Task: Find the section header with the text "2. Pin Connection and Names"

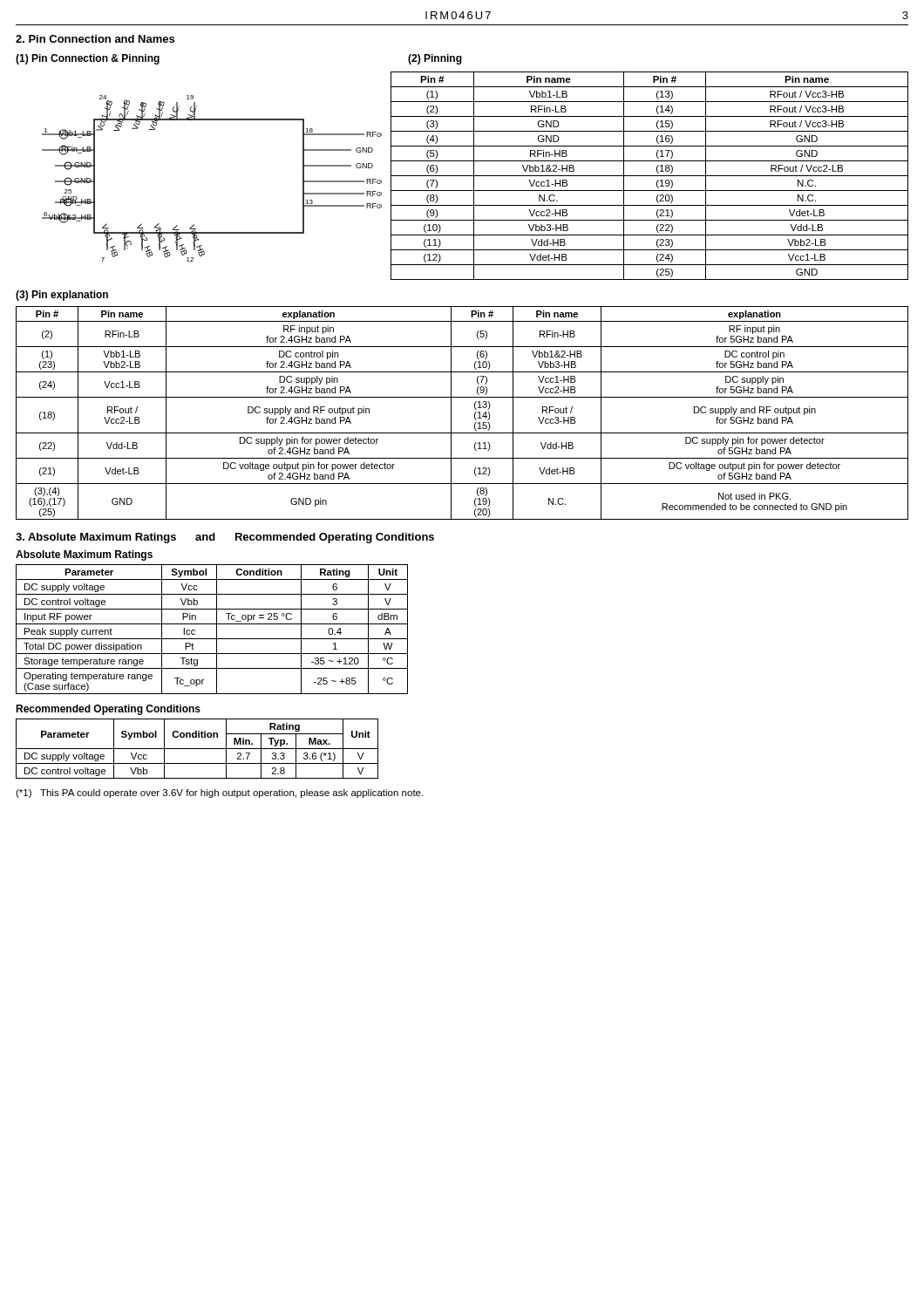Action: coord(95,39)
